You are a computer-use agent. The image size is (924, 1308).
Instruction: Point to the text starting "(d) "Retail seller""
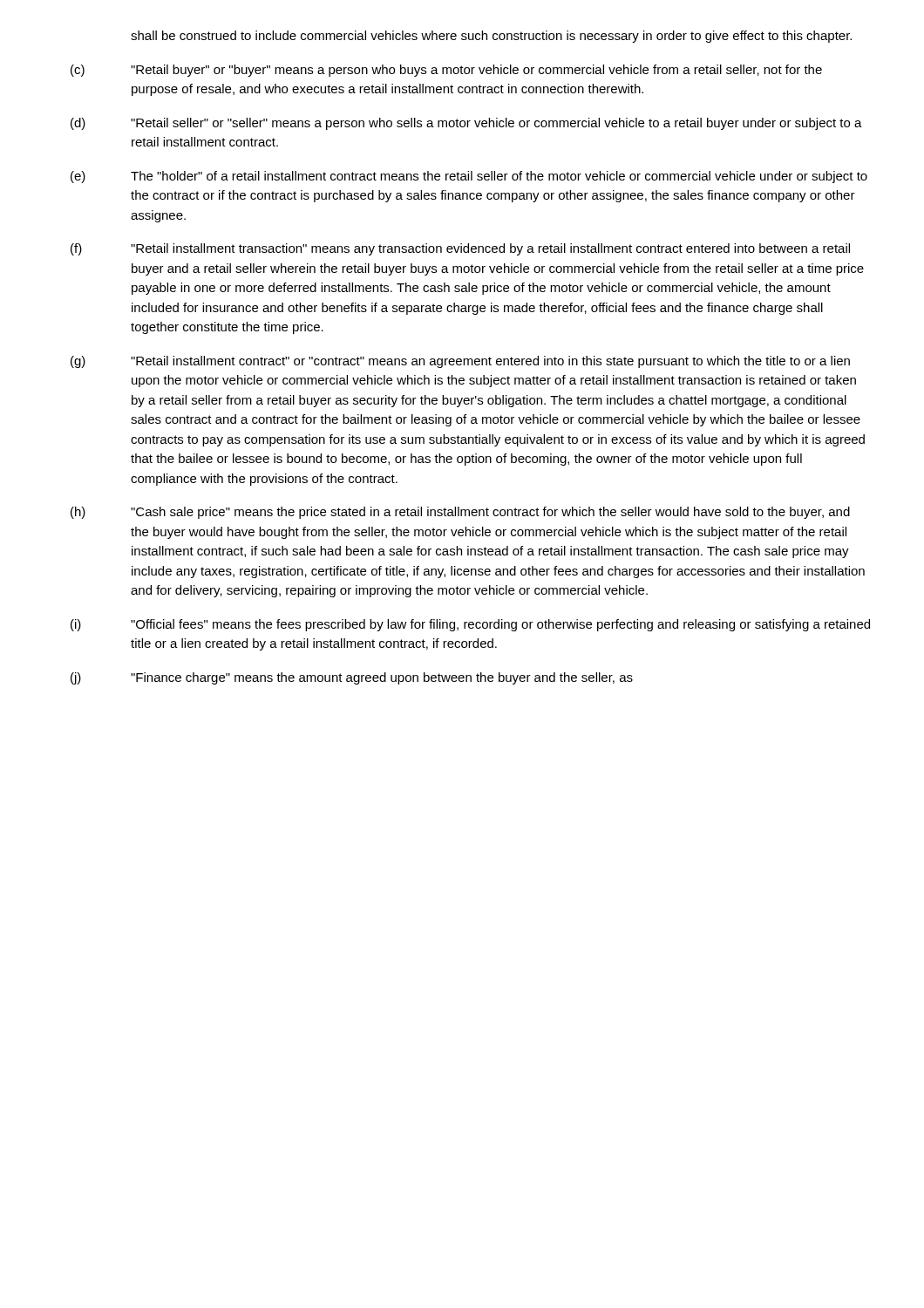click(x=471, y=133)
